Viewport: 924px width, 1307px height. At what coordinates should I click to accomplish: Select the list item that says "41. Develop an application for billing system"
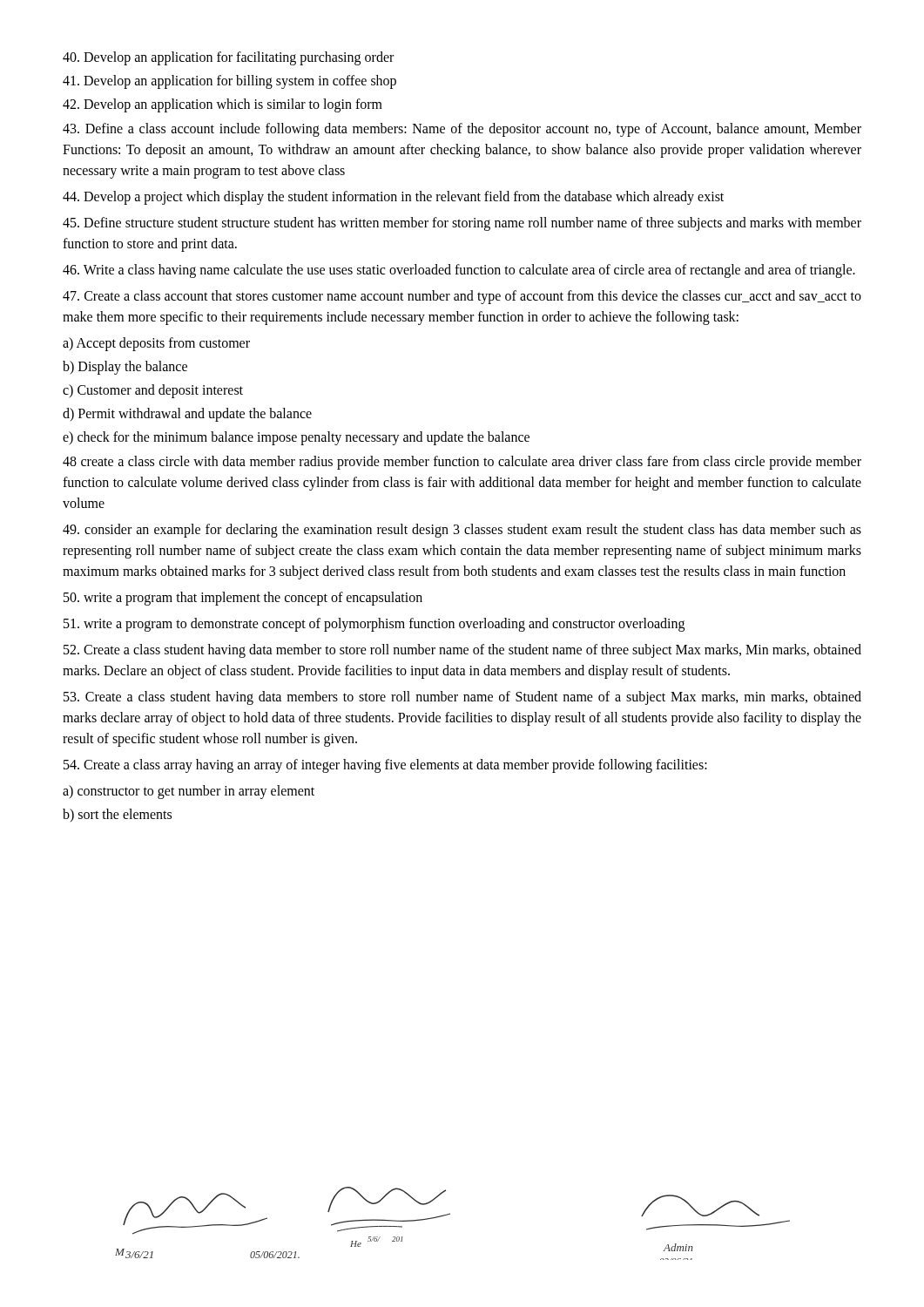[x=230, y=81]
